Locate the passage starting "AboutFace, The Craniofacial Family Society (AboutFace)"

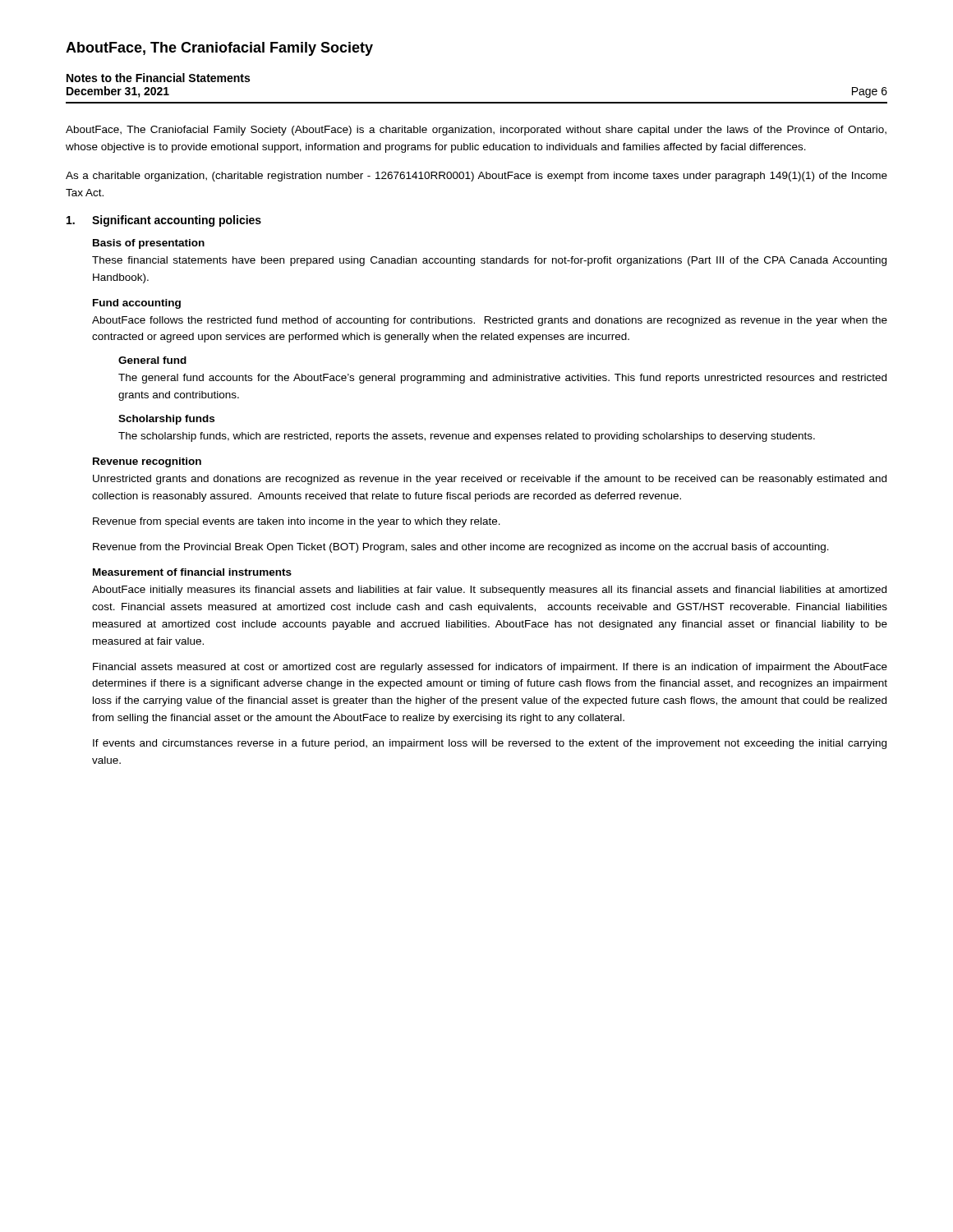coord(476,138)
